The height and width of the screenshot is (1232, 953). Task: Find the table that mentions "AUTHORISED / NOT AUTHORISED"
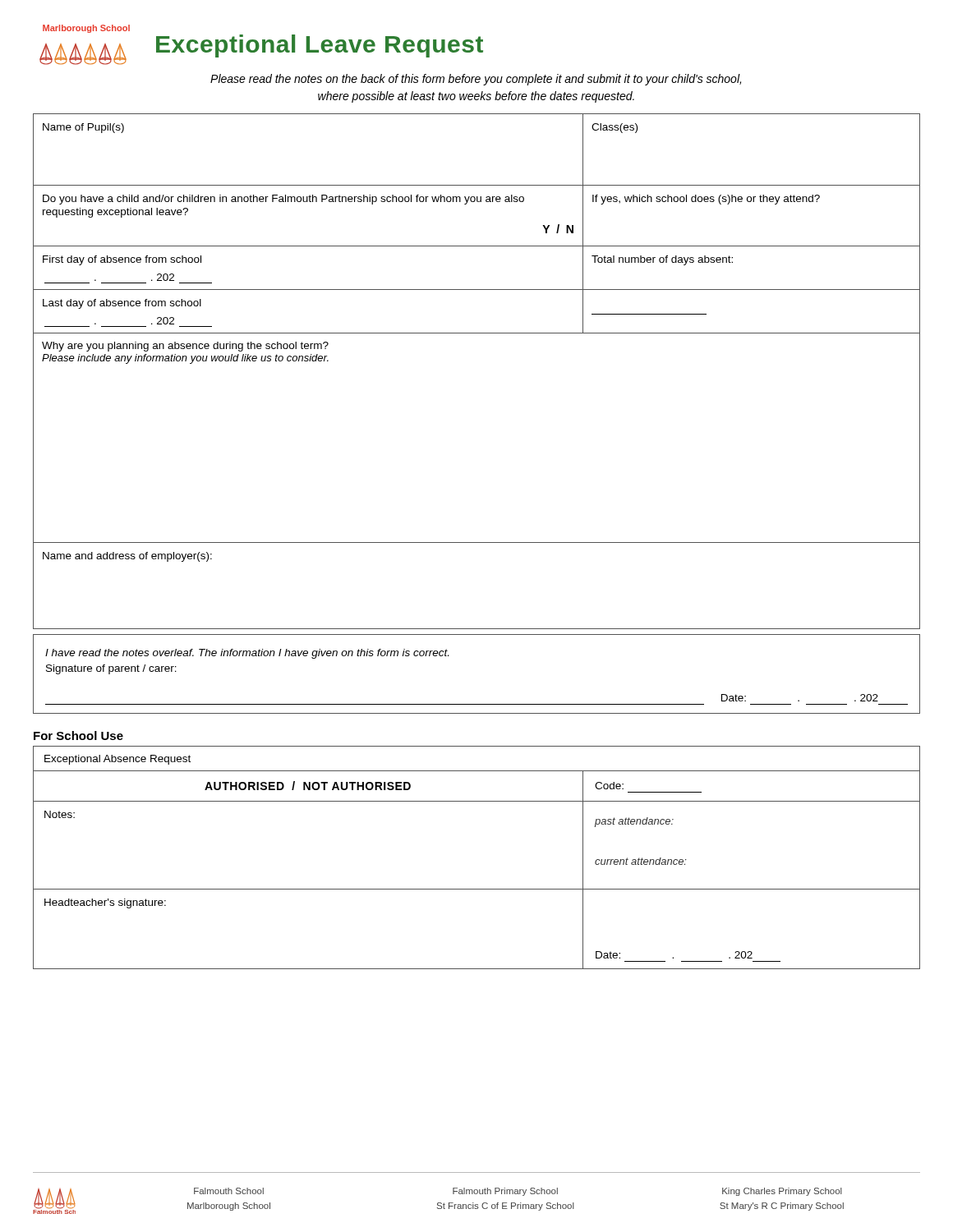click(476, 857)
